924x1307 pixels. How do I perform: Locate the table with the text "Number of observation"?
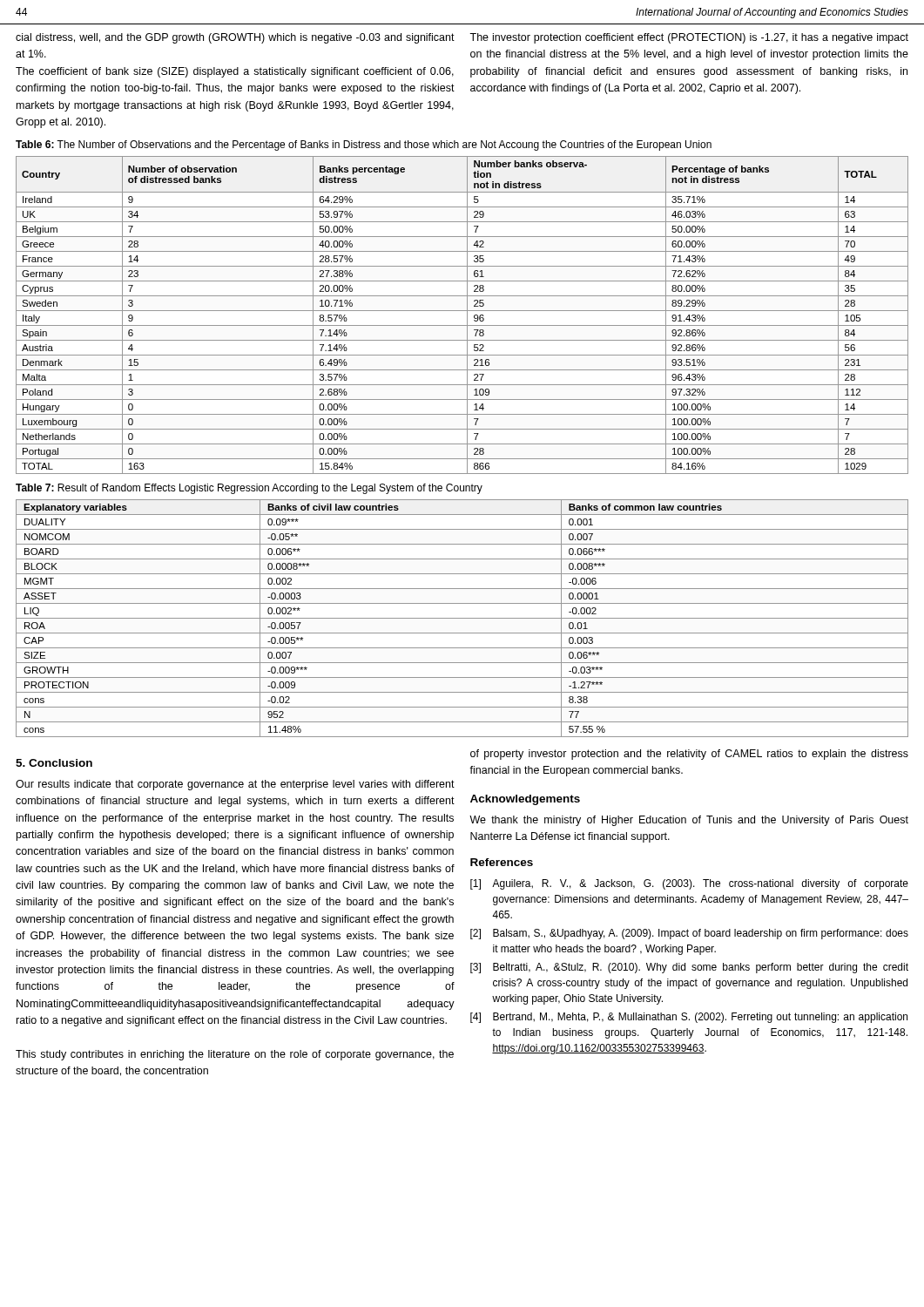[x=462, y=315]
